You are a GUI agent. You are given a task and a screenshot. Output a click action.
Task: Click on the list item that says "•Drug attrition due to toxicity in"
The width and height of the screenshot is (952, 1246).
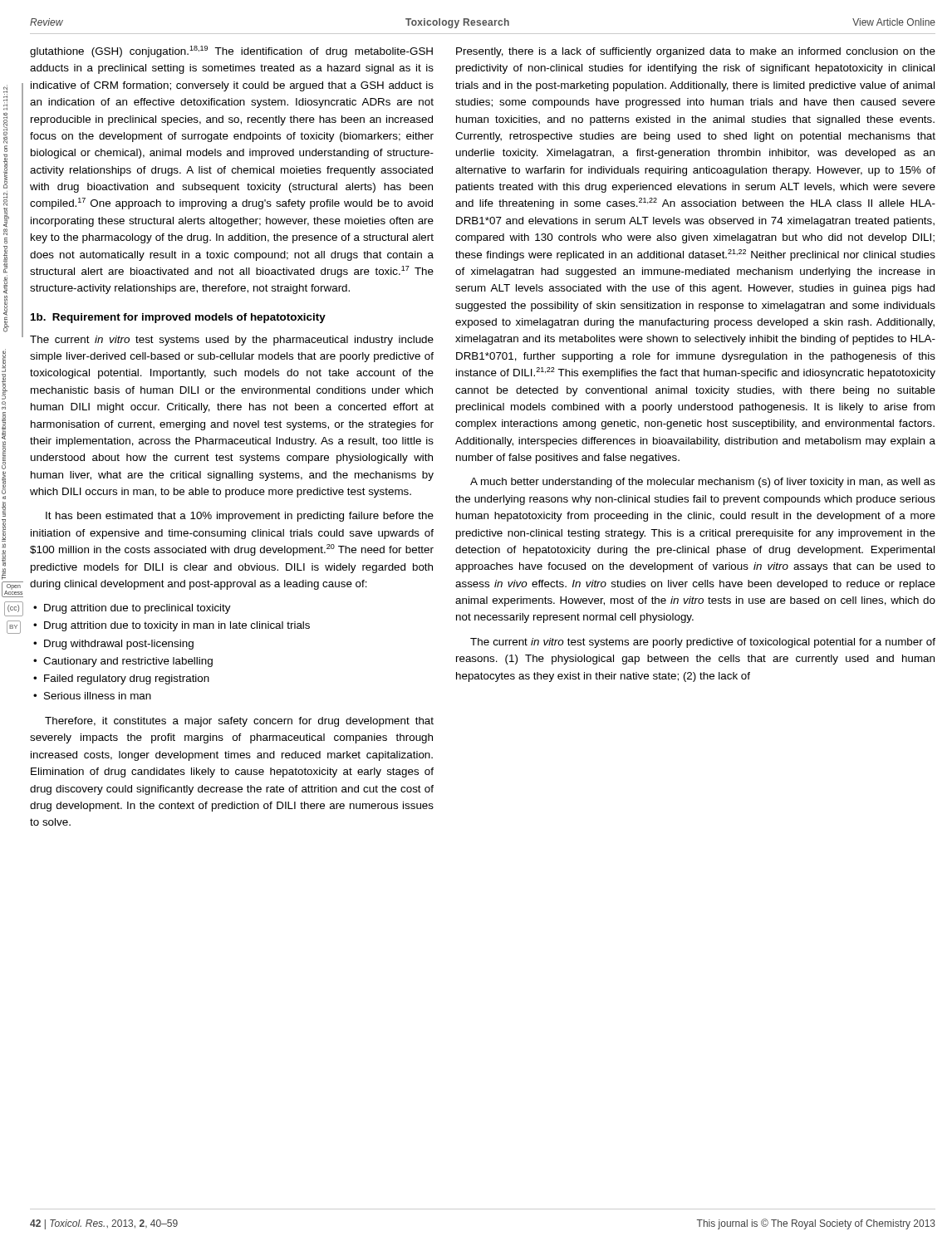172,626
